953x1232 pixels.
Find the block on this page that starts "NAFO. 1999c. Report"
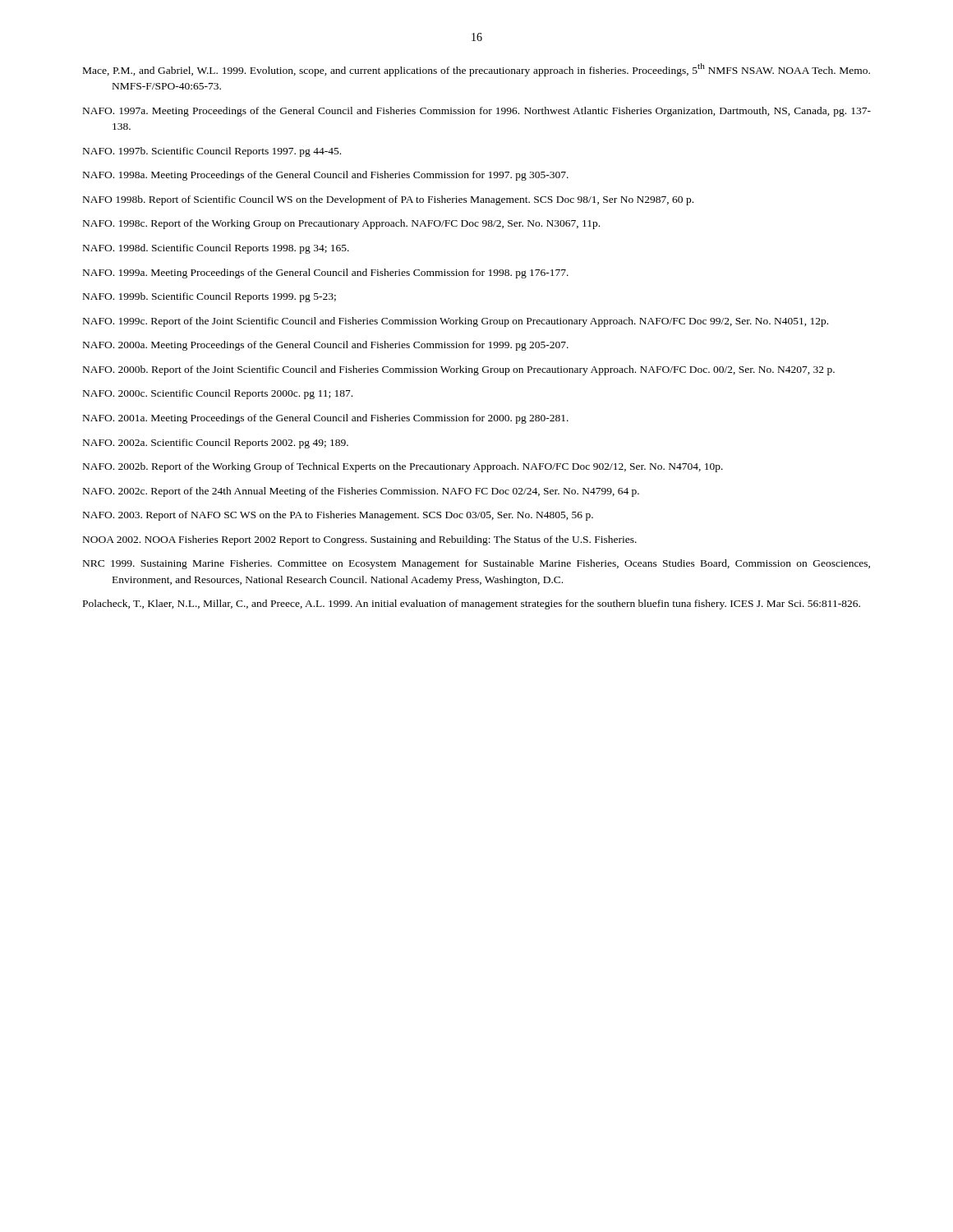[456, 320]
